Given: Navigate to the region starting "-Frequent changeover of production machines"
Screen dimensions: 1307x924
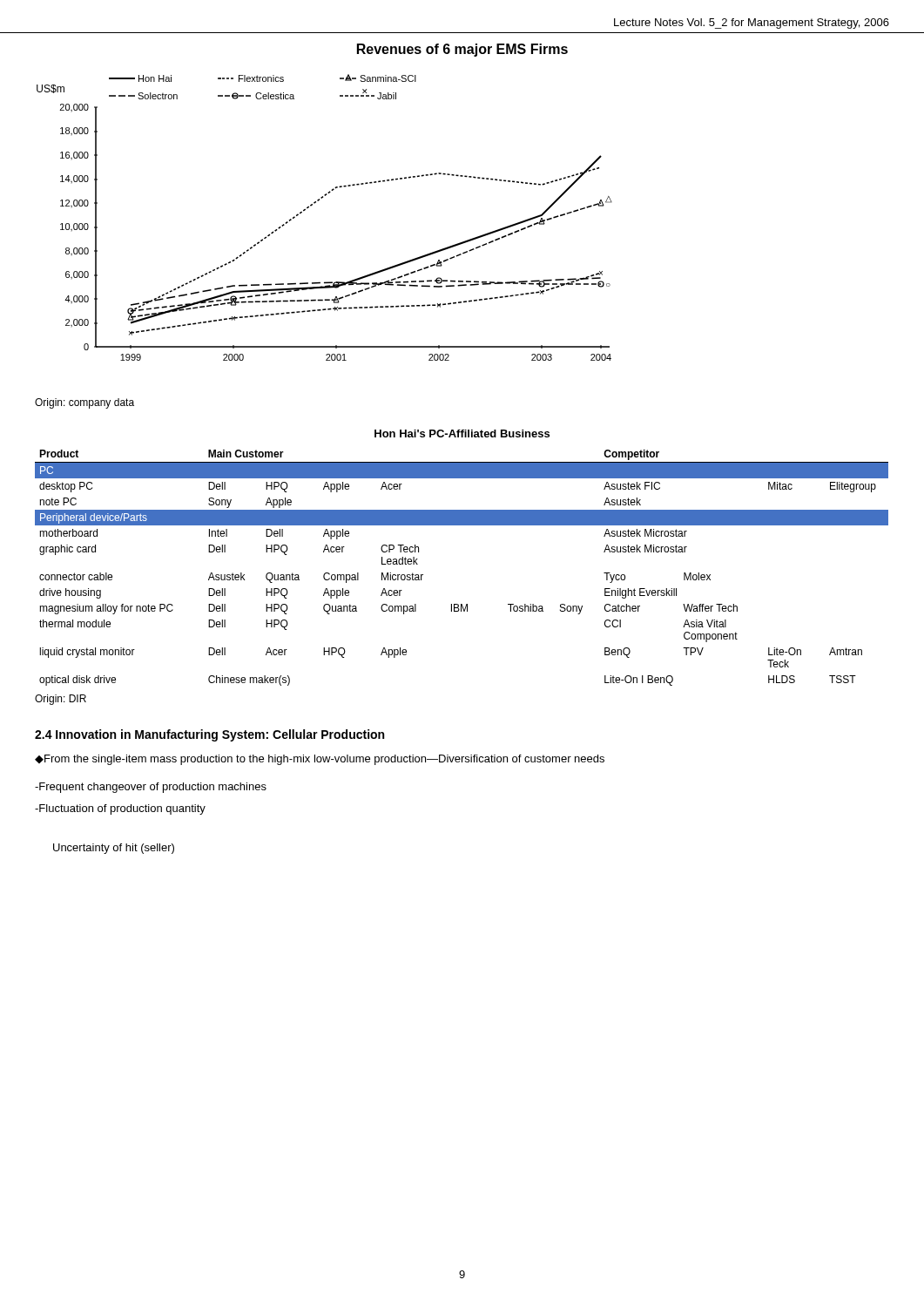Looking at the screenshot, I should [151, 786].
